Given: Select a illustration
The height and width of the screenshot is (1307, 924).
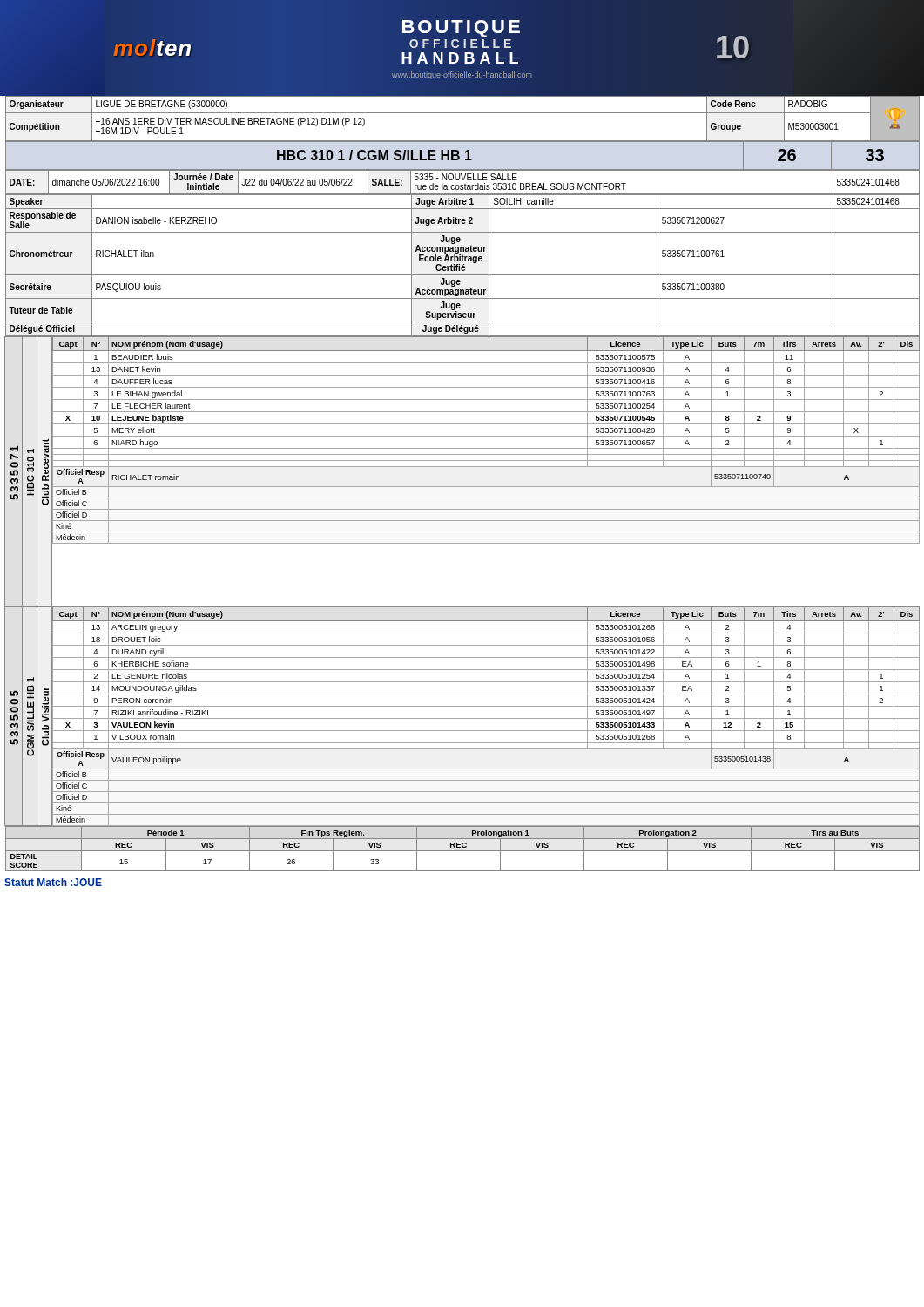Looking at the screenshot, I should tap(462, 48).
